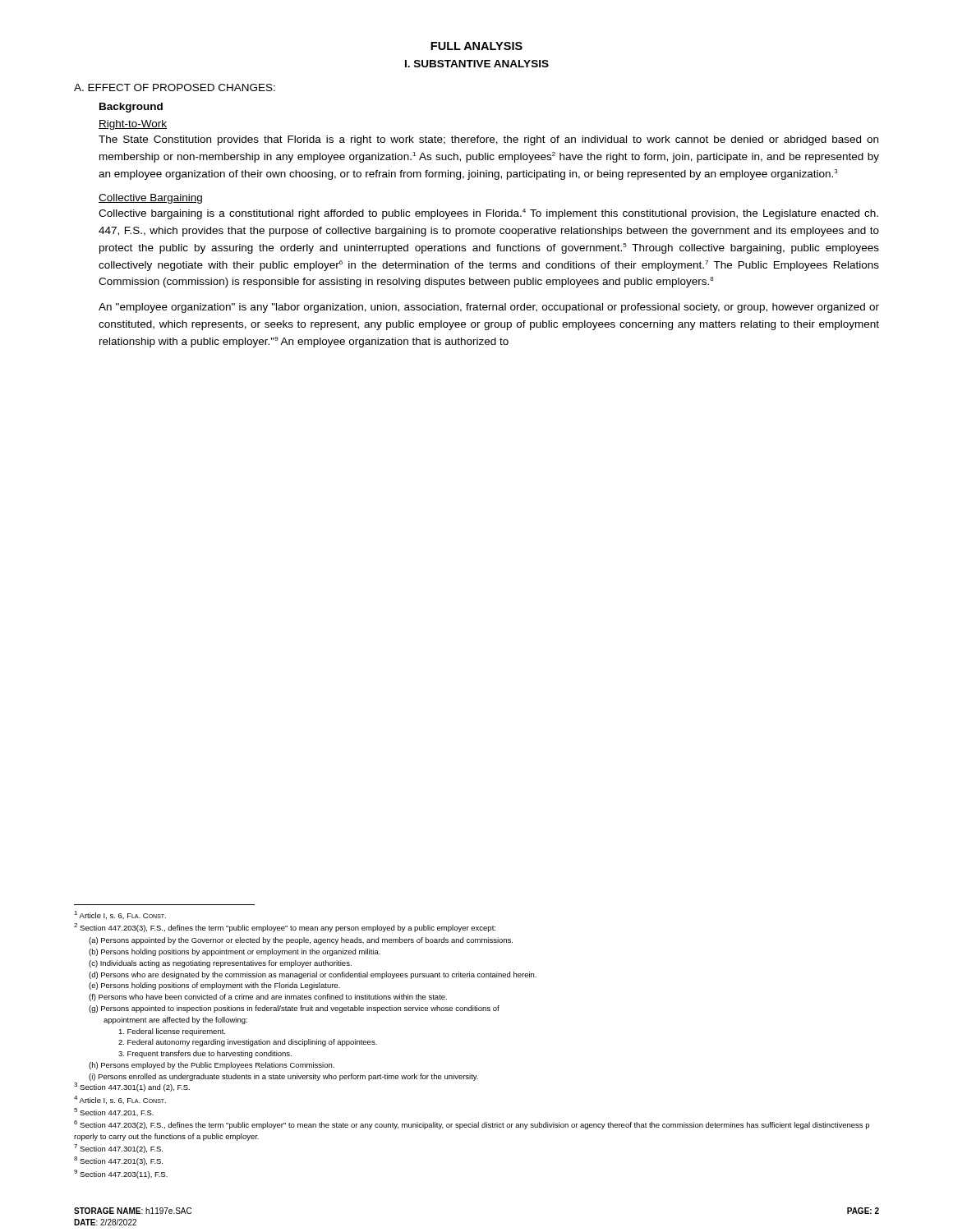Image resolution: width=953 pixels, height=1232 pixels.
Task: Locate the block starting "Collective Bargaining"
Action: [x=151, y=197]
